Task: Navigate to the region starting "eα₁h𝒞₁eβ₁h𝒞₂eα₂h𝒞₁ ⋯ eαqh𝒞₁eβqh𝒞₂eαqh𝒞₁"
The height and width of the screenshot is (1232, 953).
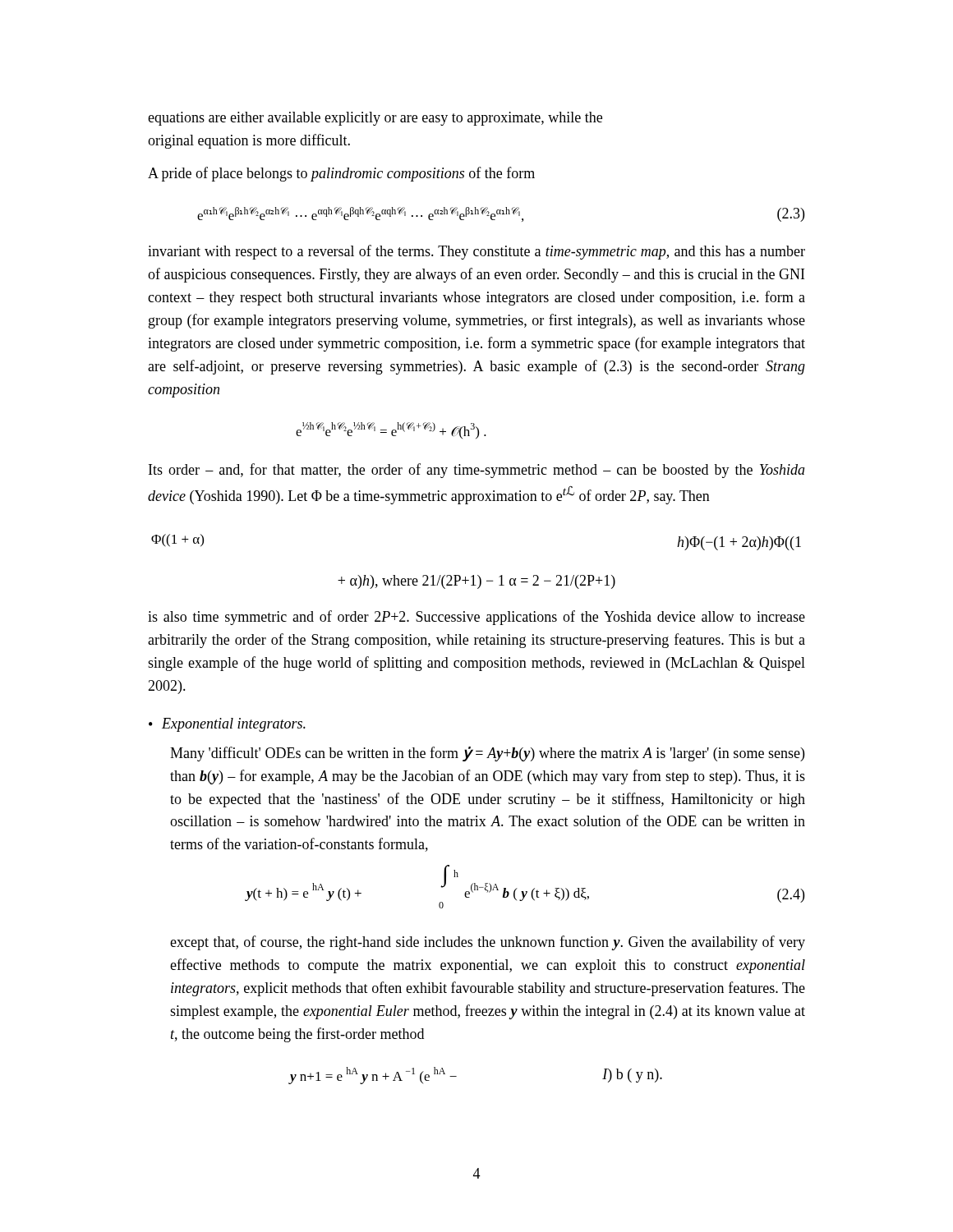Action: [501, 213]
